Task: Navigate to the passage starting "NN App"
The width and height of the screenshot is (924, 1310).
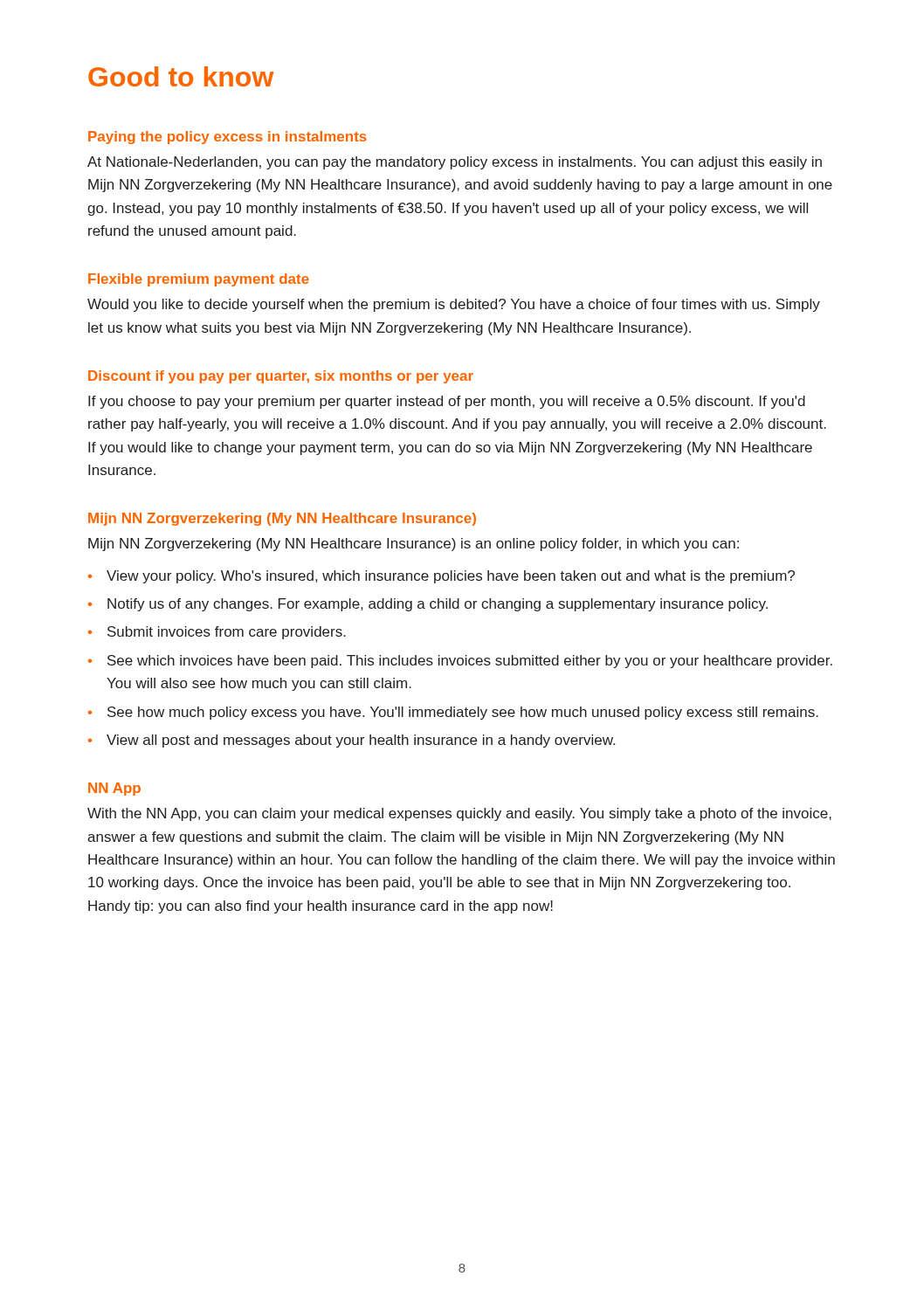Action: click(114, 788)
